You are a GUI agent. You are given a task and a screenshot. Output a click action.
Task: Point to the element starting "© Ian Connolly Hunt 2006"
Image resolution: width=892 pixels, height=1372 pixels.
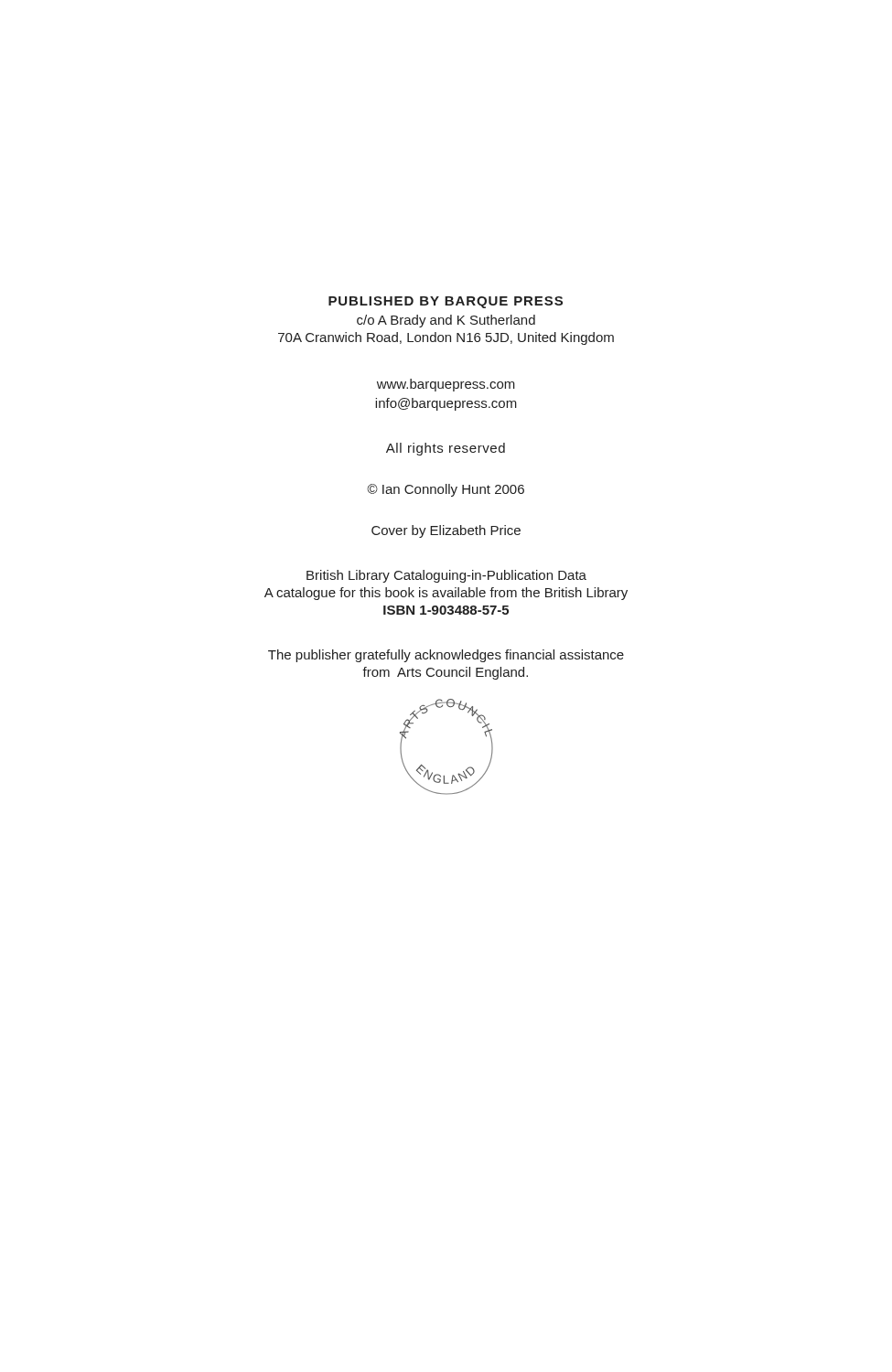click(x=446, y=489)
